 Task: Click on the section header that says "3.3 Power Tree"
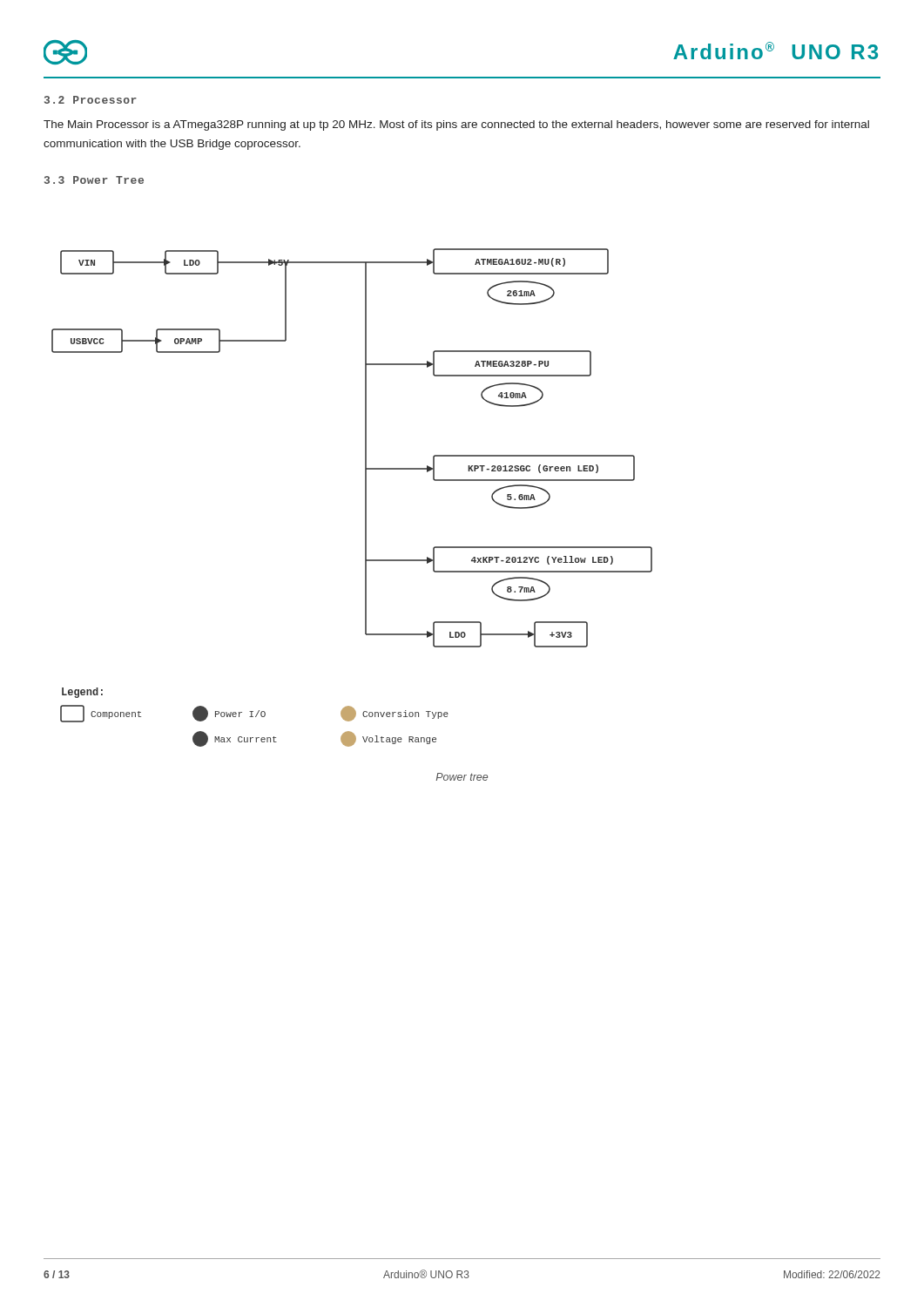[x=94, y=181]
